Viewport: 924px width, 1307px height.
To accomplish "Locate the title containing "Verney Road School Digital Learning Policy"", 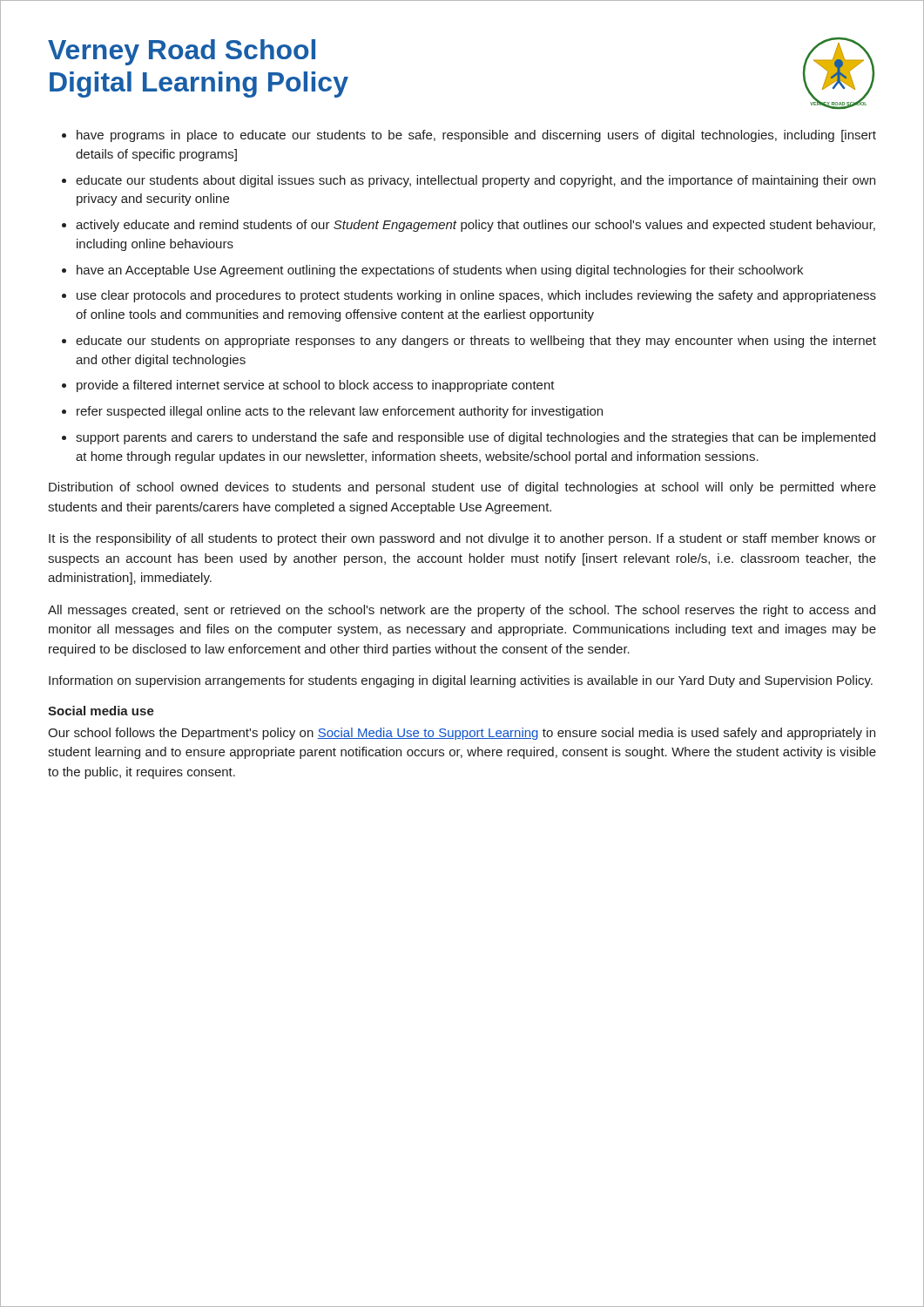I will 198,66.
